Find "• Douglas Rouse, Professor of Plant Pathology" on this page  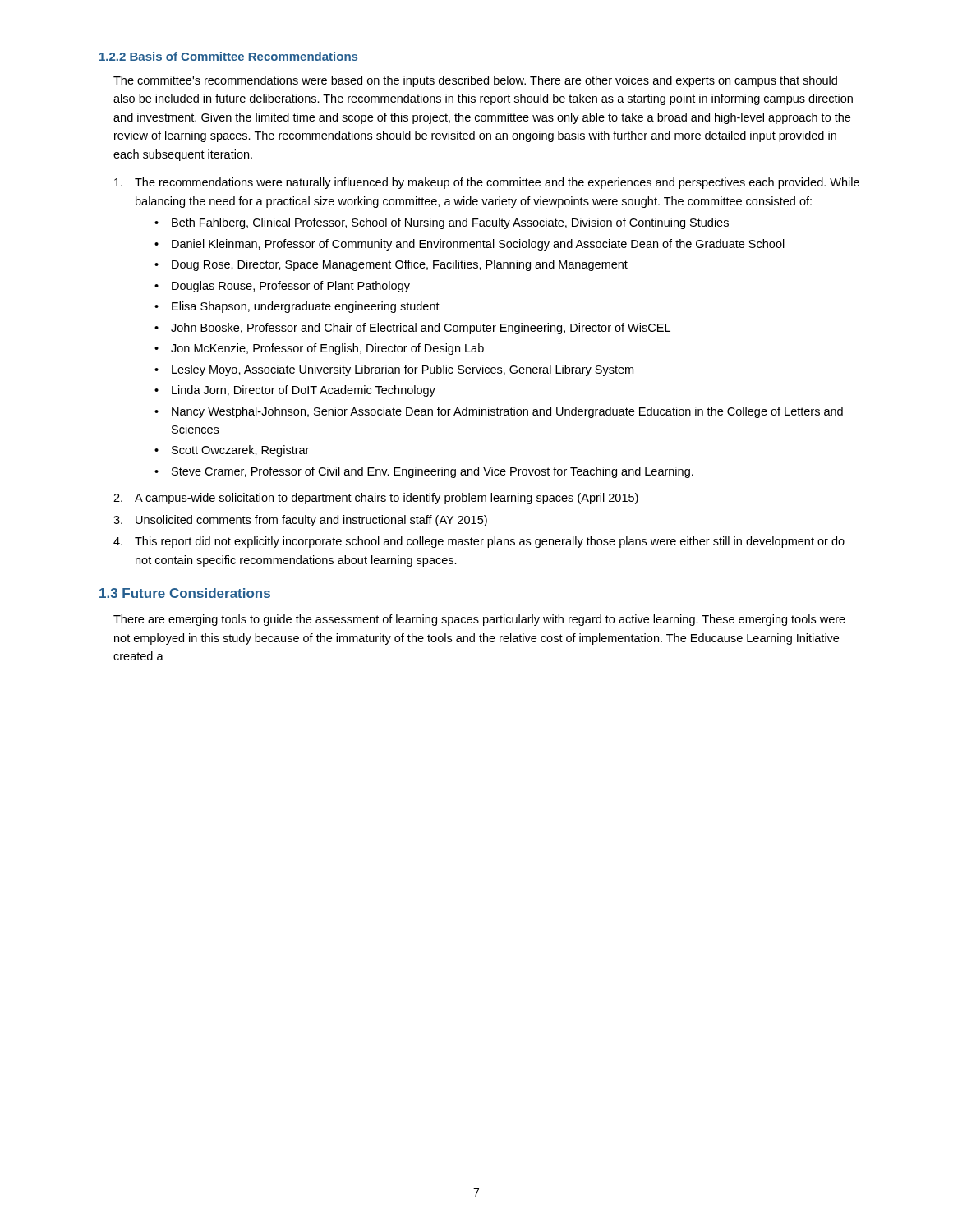[x=282, y=286]
